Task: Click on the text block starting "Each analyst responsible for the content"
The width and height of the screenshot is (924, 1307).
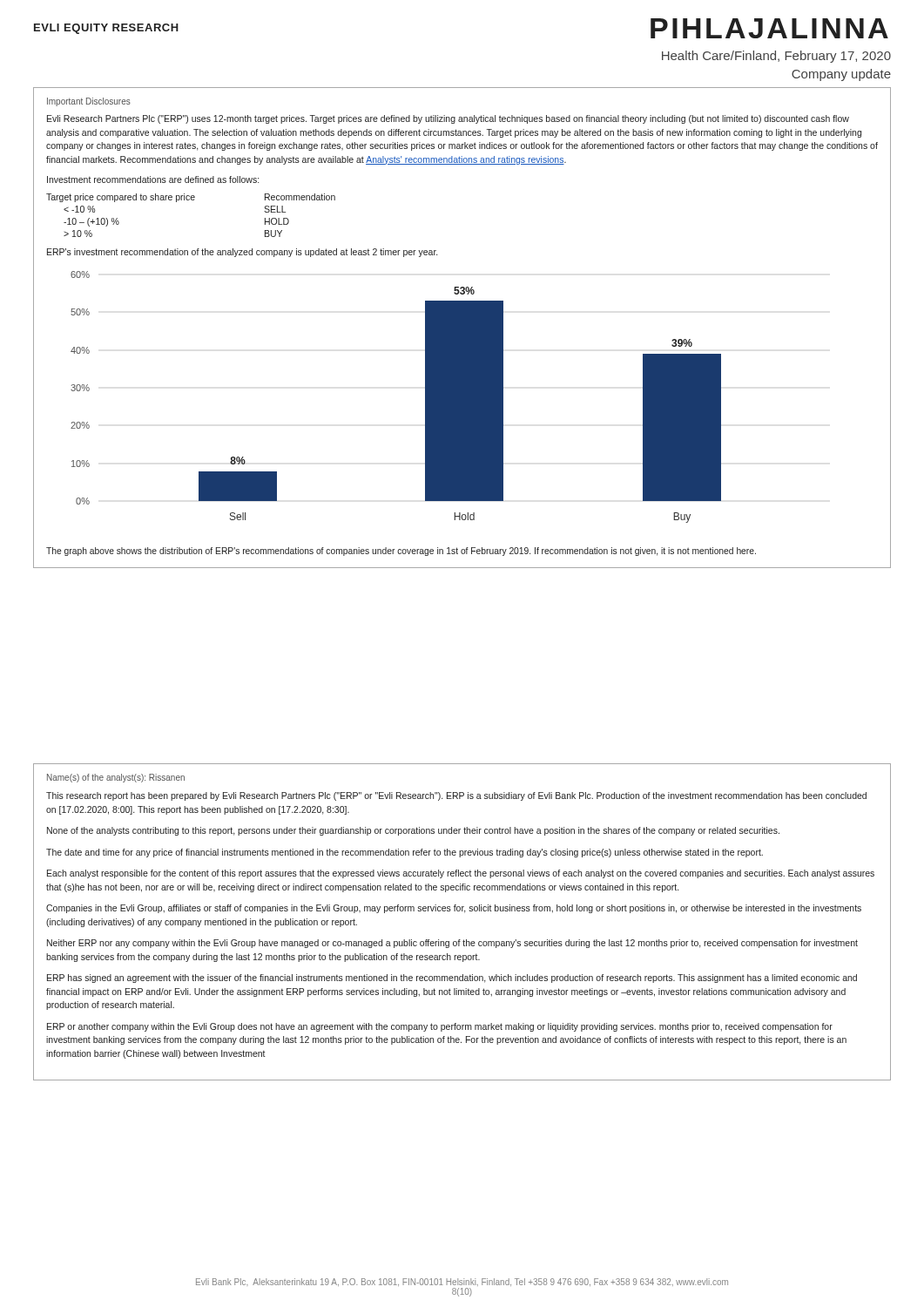Action: (462, 881)
